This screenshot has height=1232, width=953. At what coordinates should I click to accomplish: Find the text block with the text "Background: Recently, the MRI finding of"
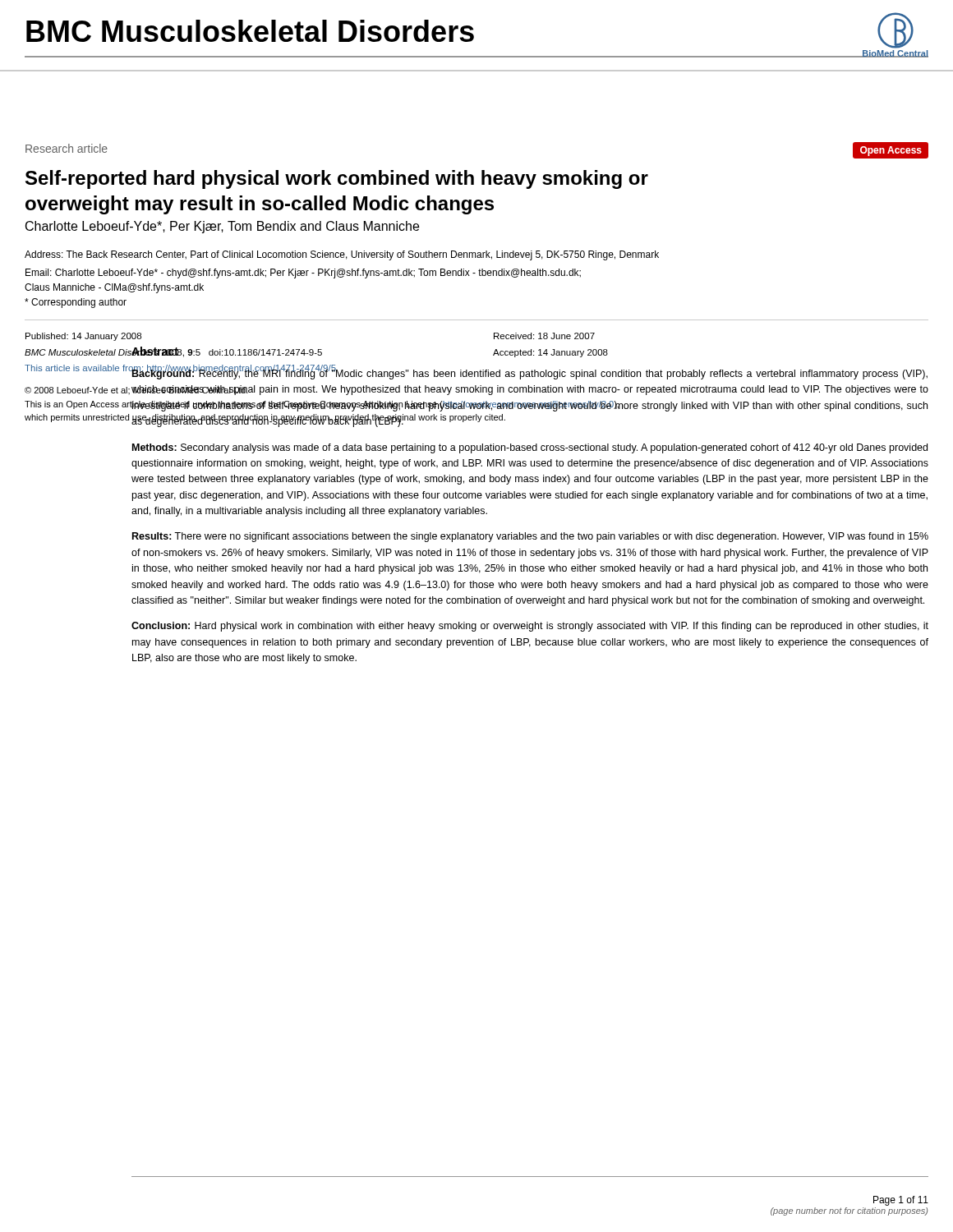pos(530,398)
